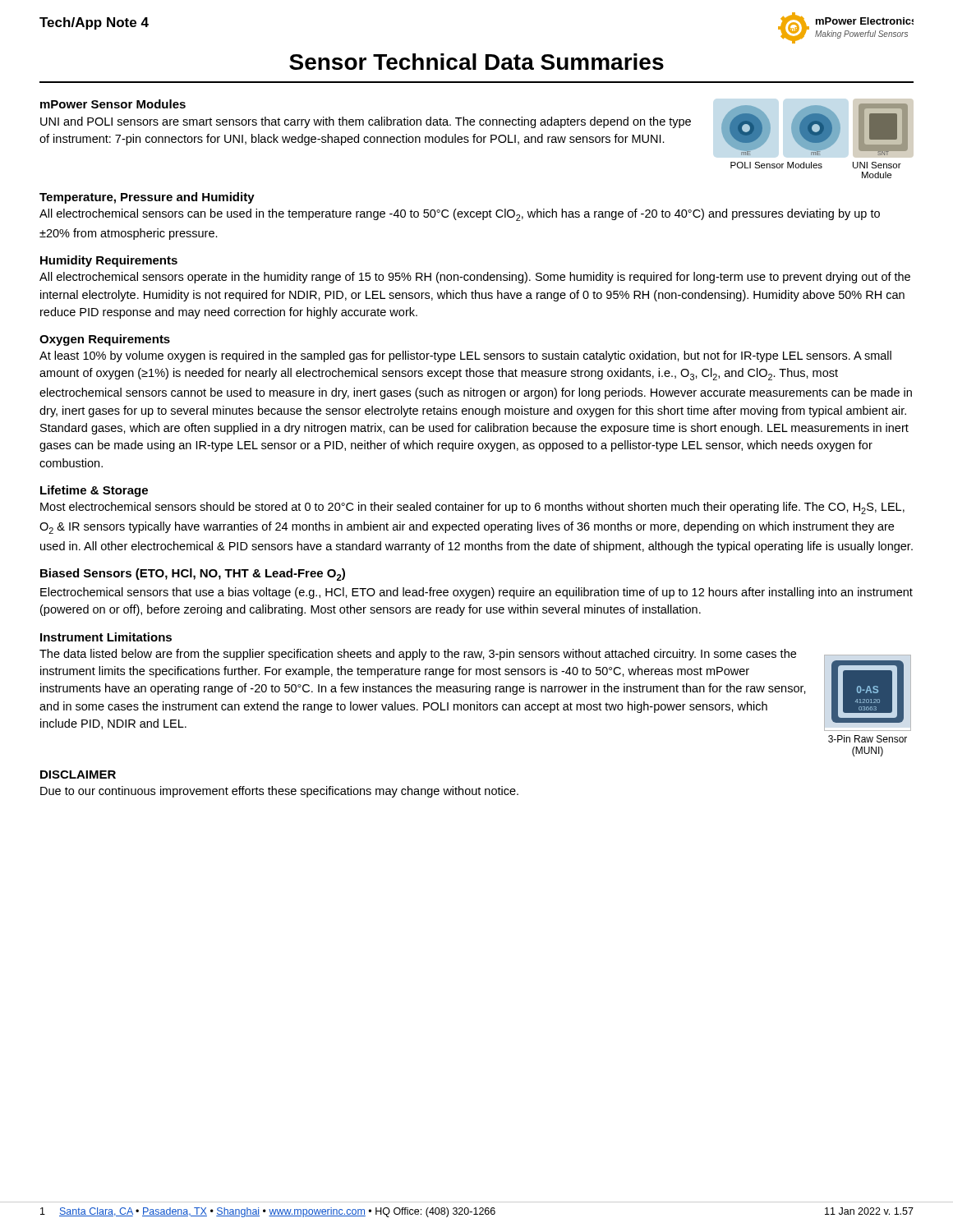
Task: Click the passage that begins "UNI and POLI sensors are"
Action: 365,130
